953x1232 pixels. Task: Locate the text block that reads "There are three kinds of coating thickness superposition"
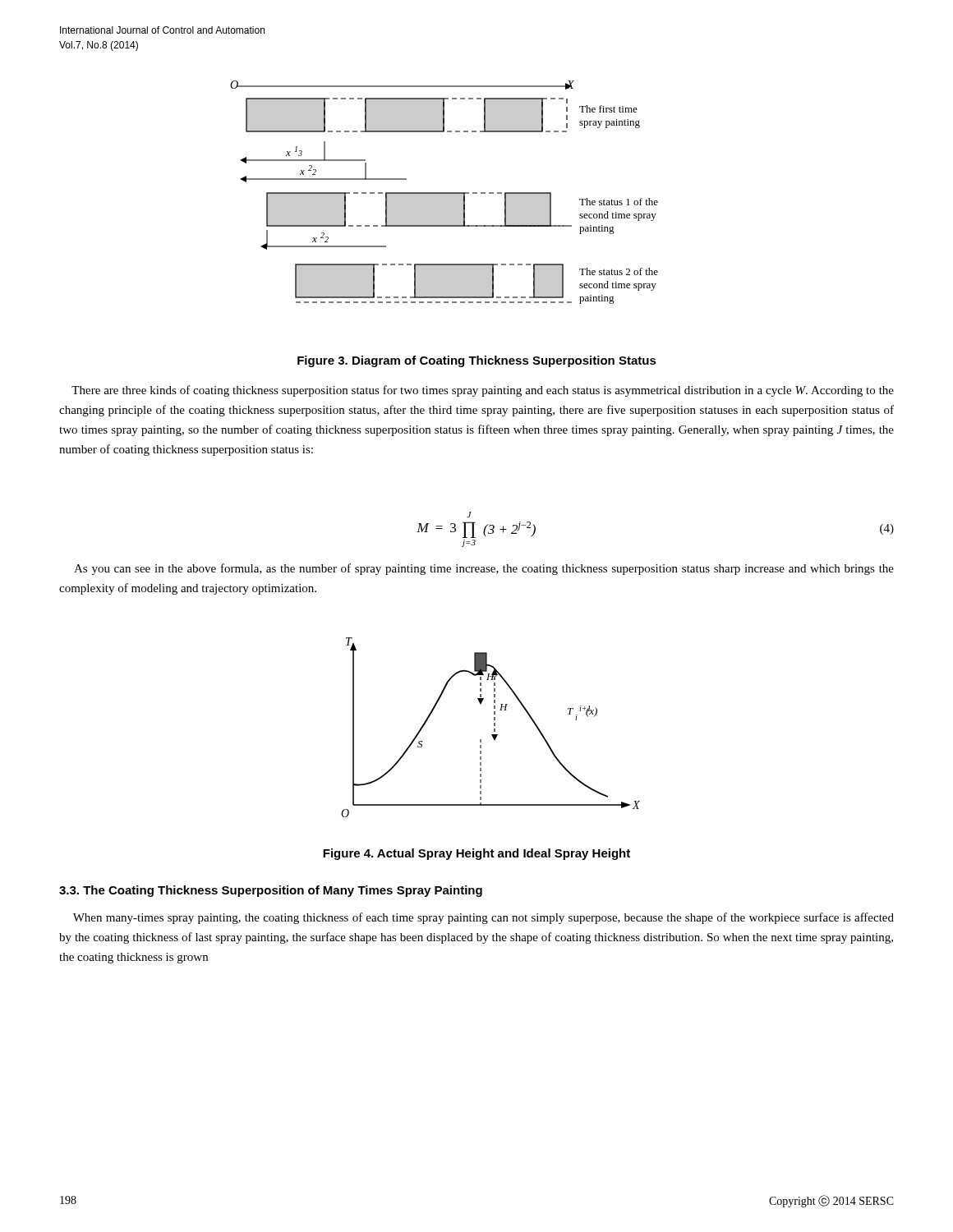[476, 420]
